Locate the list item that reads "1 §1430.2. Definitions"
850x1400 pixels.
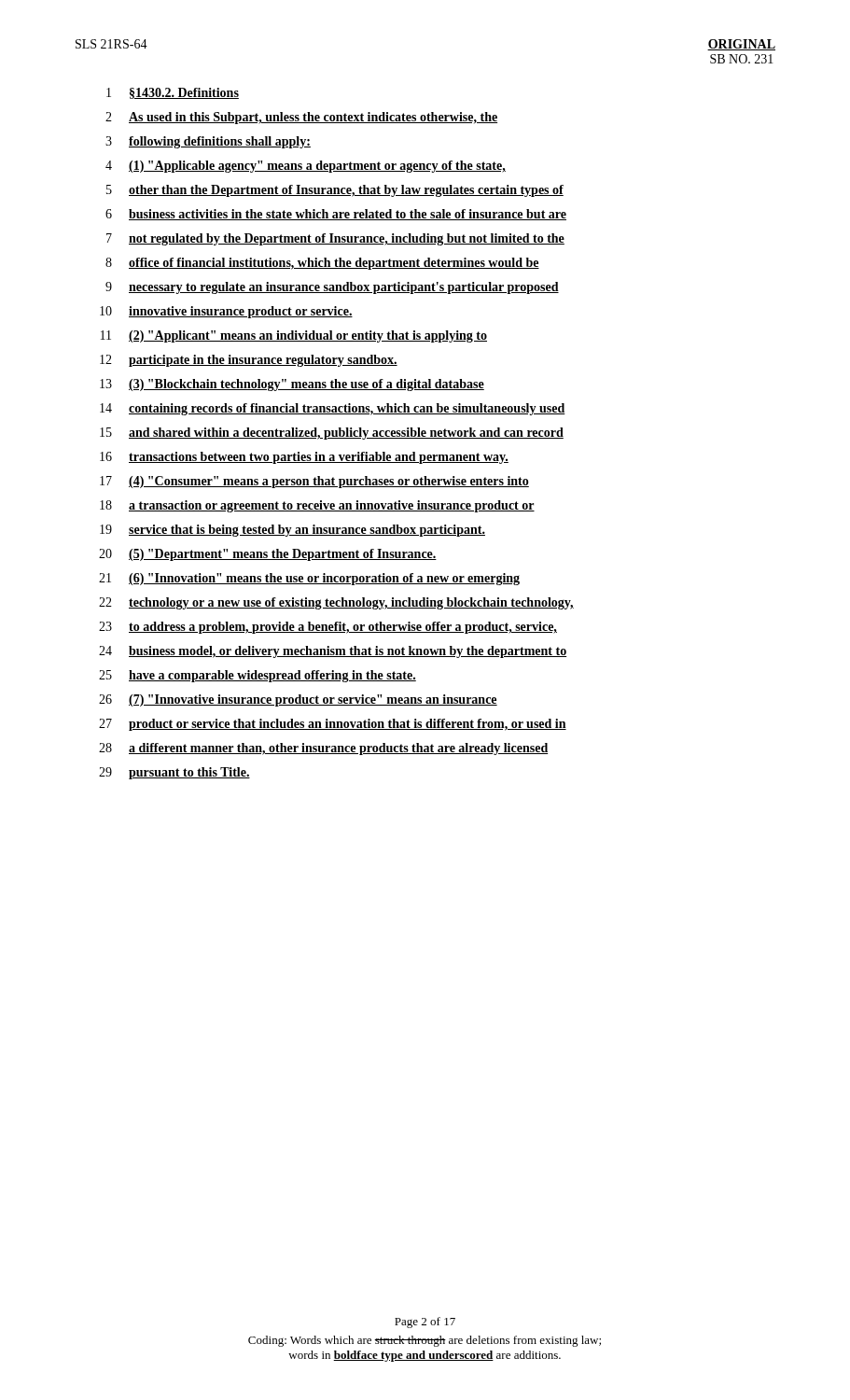click(173, 93)
